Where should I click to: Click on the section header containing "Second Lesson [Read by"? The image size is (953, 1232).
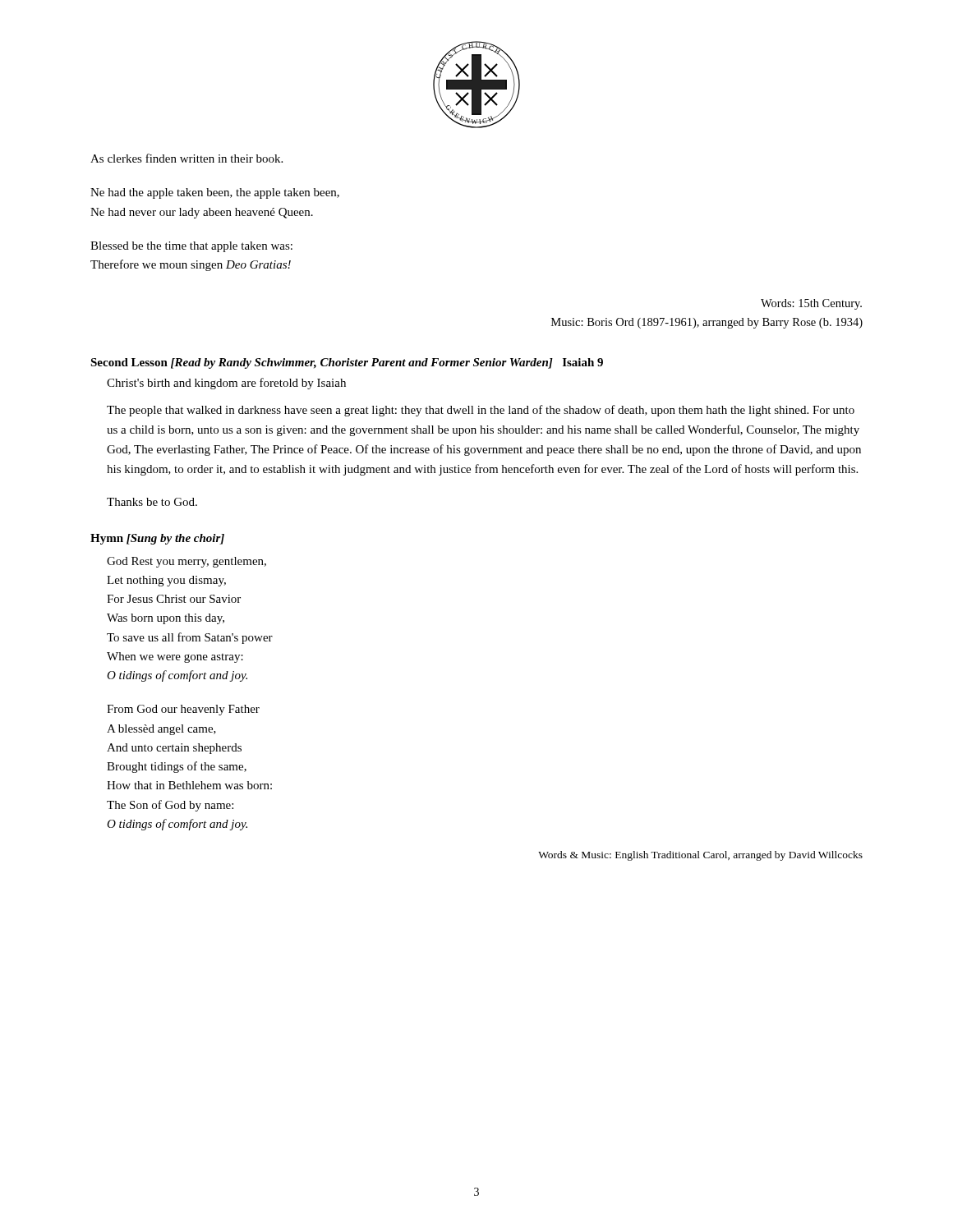click(347, 362)
